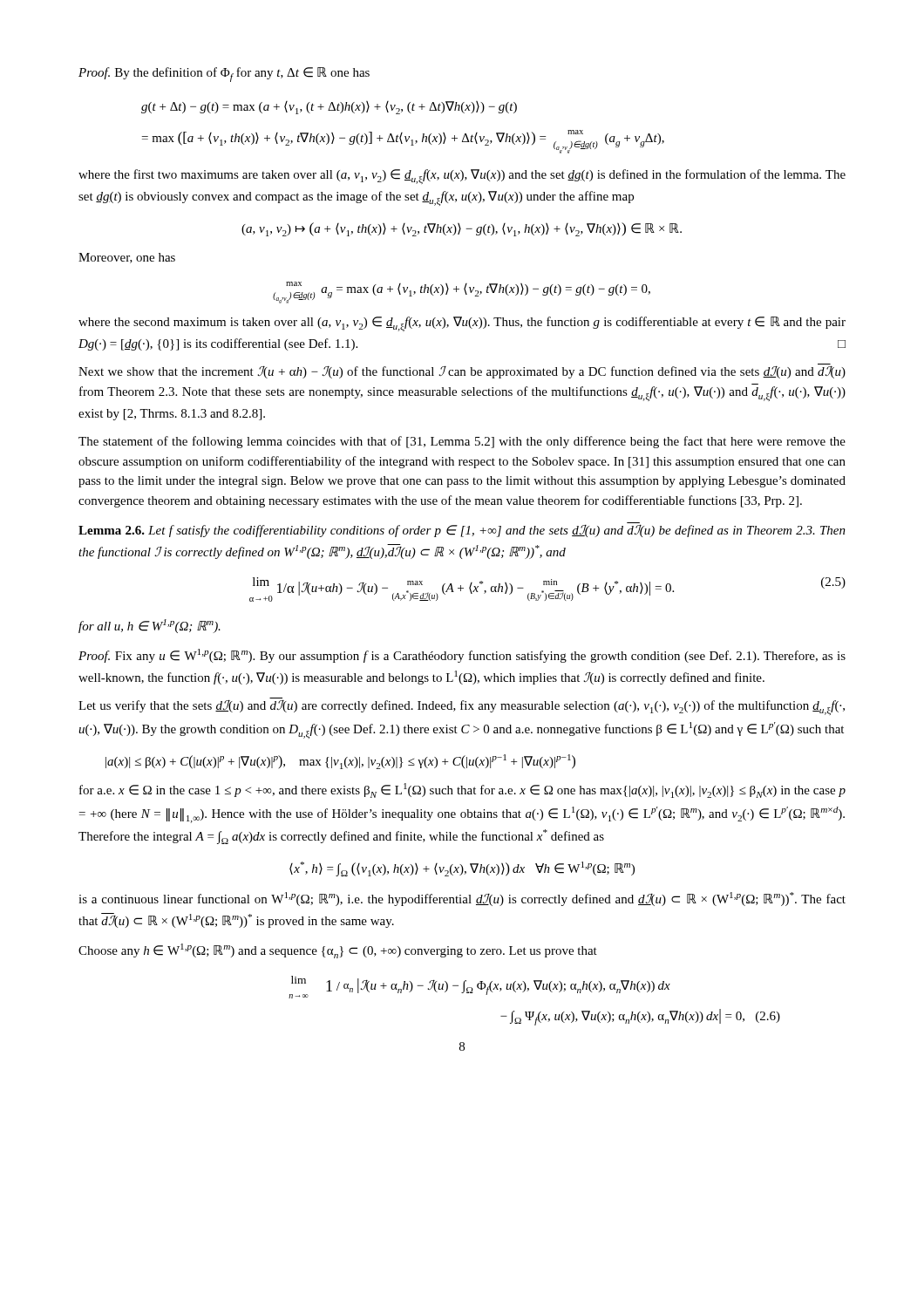Select the region starting "The statement of the following"

[x=462, y=471]
